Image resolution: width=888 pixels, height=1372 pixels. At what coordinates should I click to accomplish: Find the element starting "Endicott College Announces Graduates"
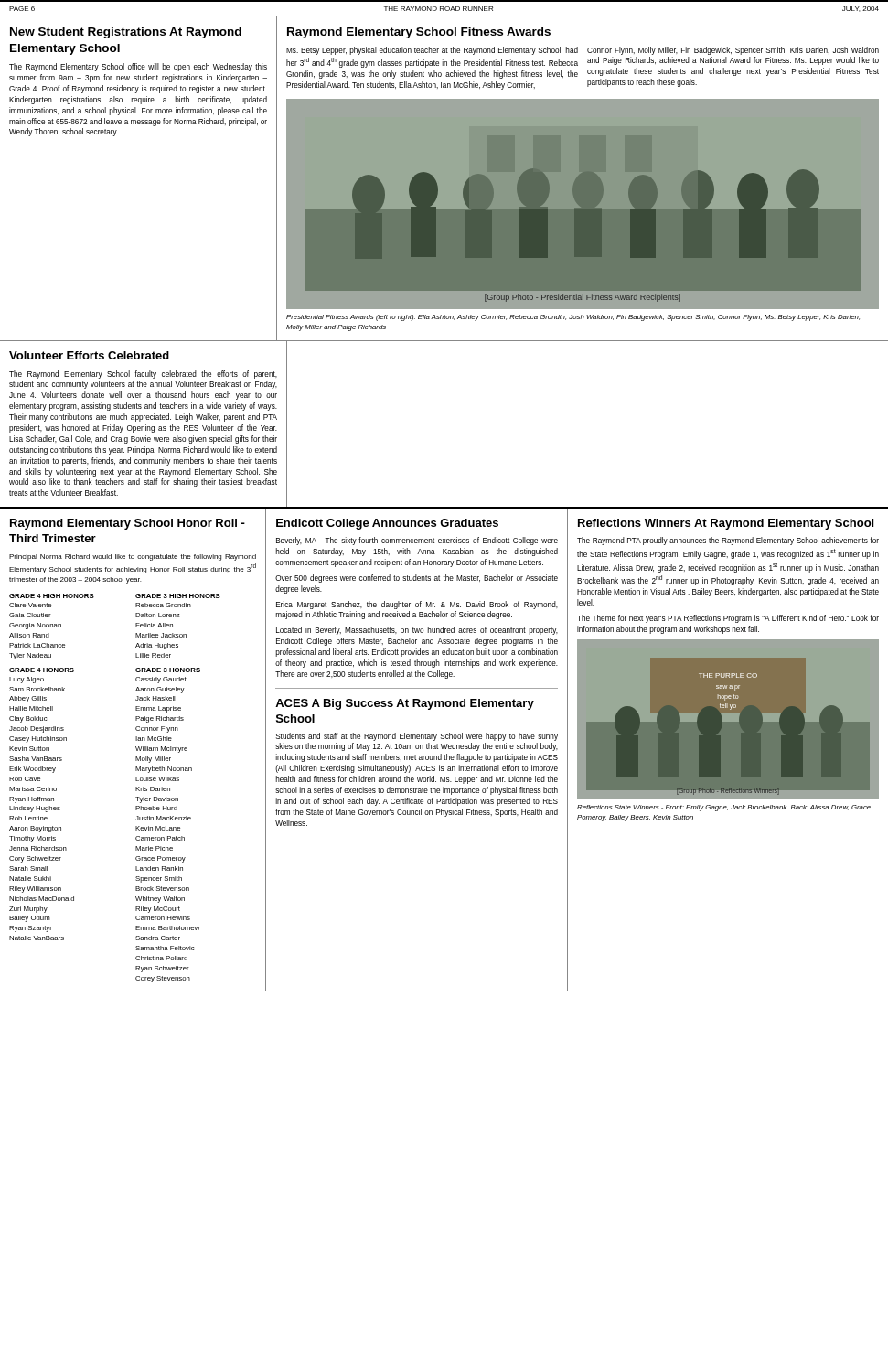(417, 524)
